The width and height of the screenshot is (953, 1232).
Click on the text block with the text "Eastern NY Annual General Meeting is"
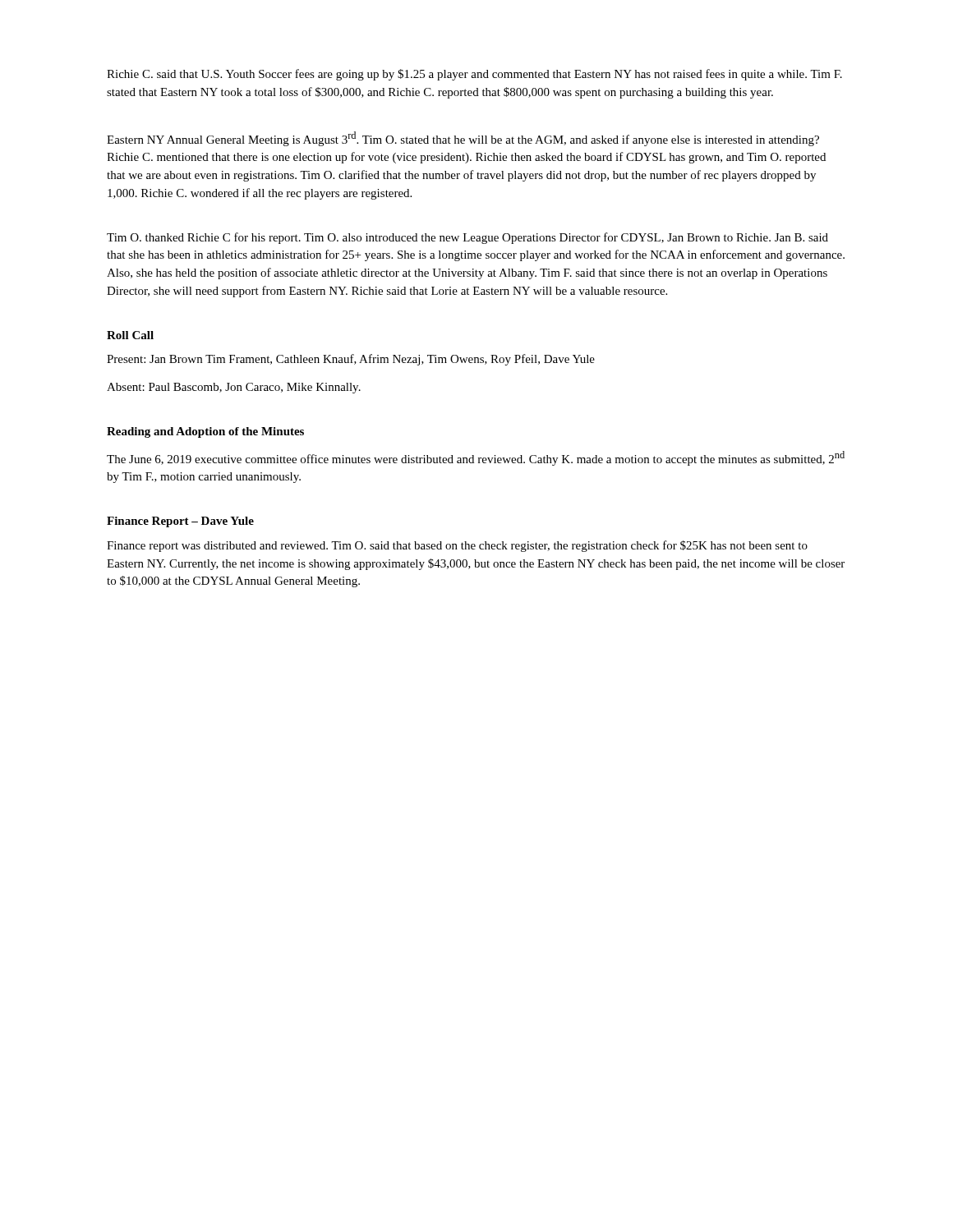click(x=466, y=164)
